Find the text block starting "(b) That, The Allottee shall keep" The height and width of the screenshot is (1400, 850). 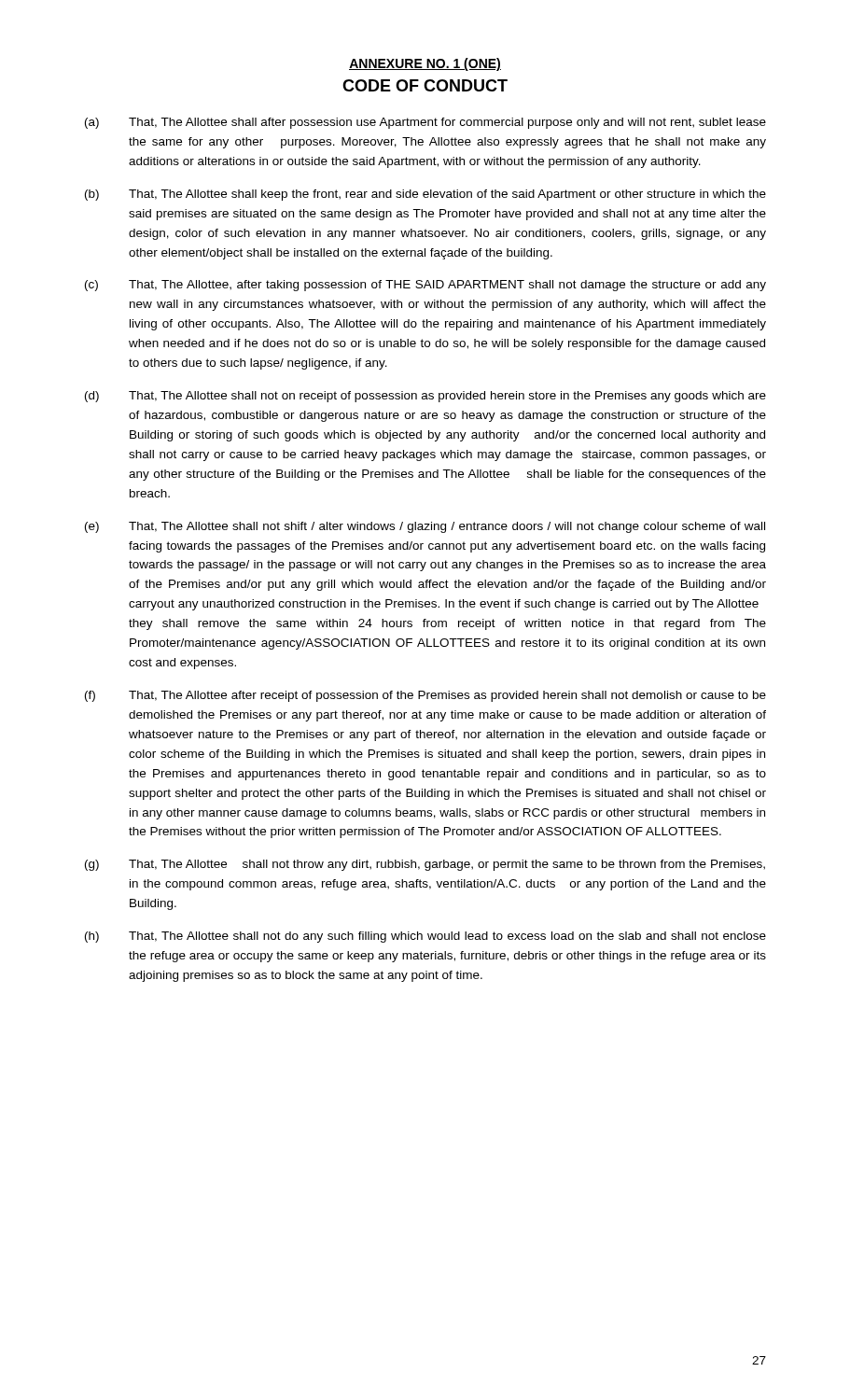425,224
